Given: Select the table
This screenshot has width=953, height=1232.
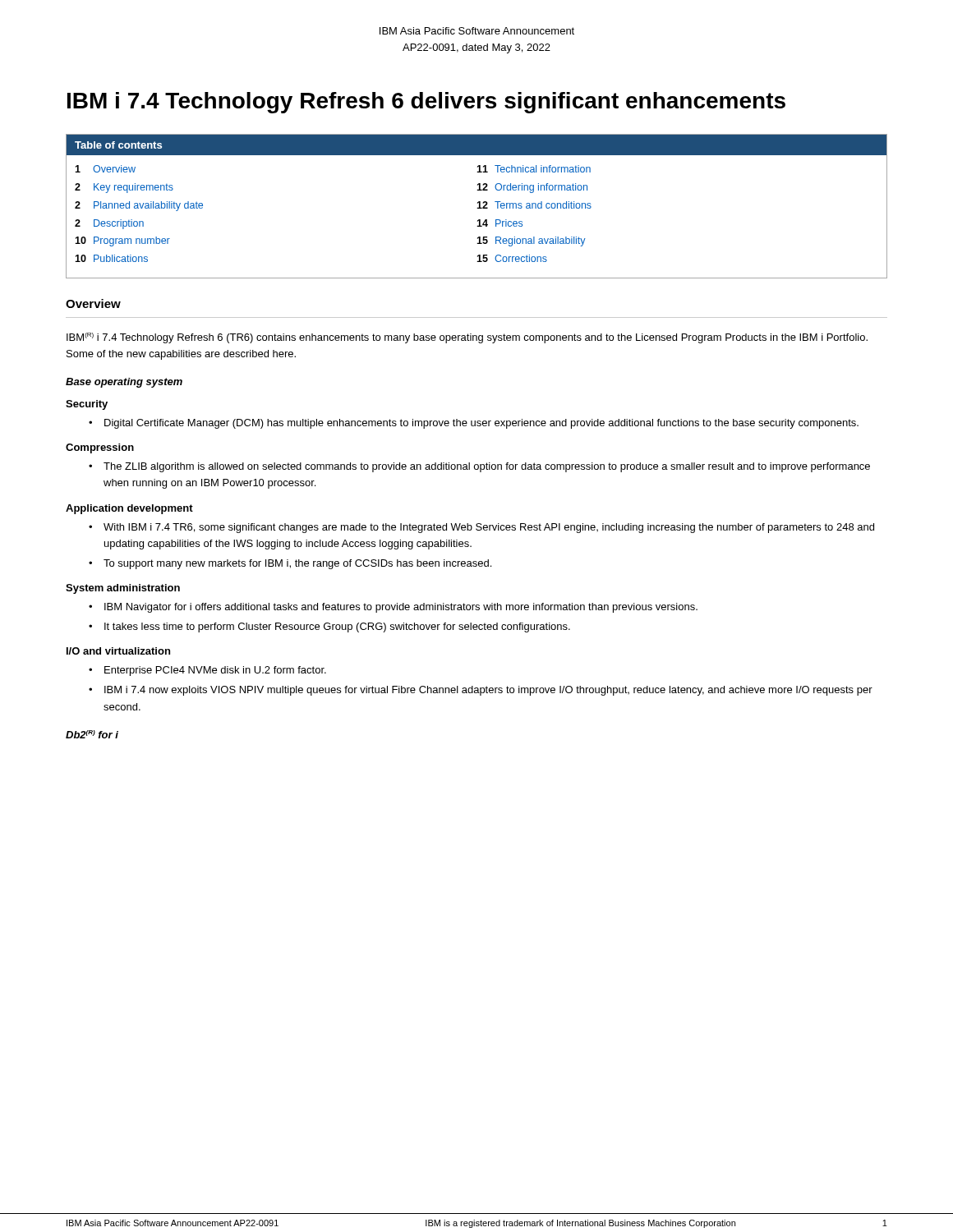Looking at the screenshot, I should tap(476, 206).
